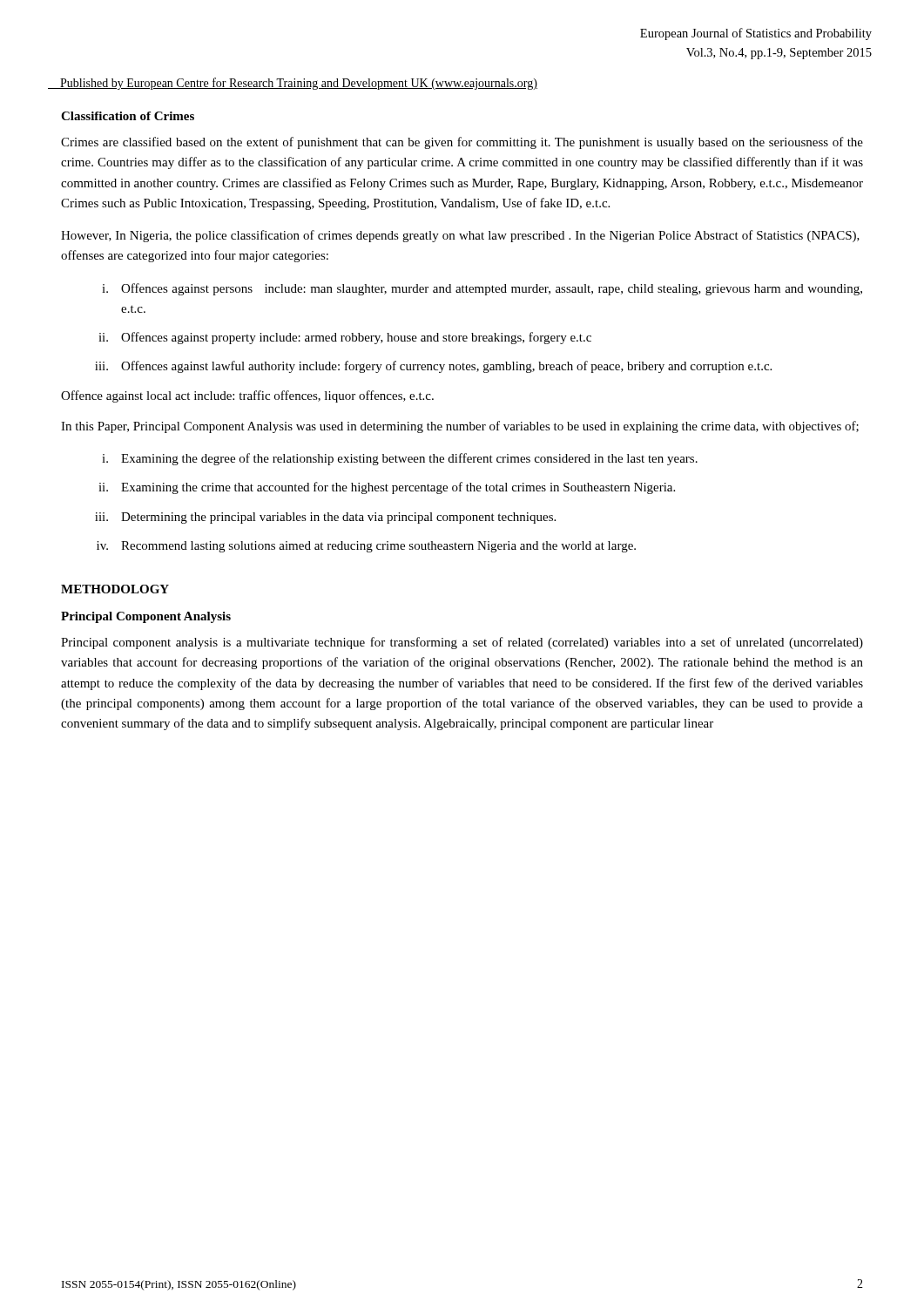Point to the passage starting "i. Examining the degree of the relationship"
The height and width of the screenshot is (1307, 924).
pos(462,459)
